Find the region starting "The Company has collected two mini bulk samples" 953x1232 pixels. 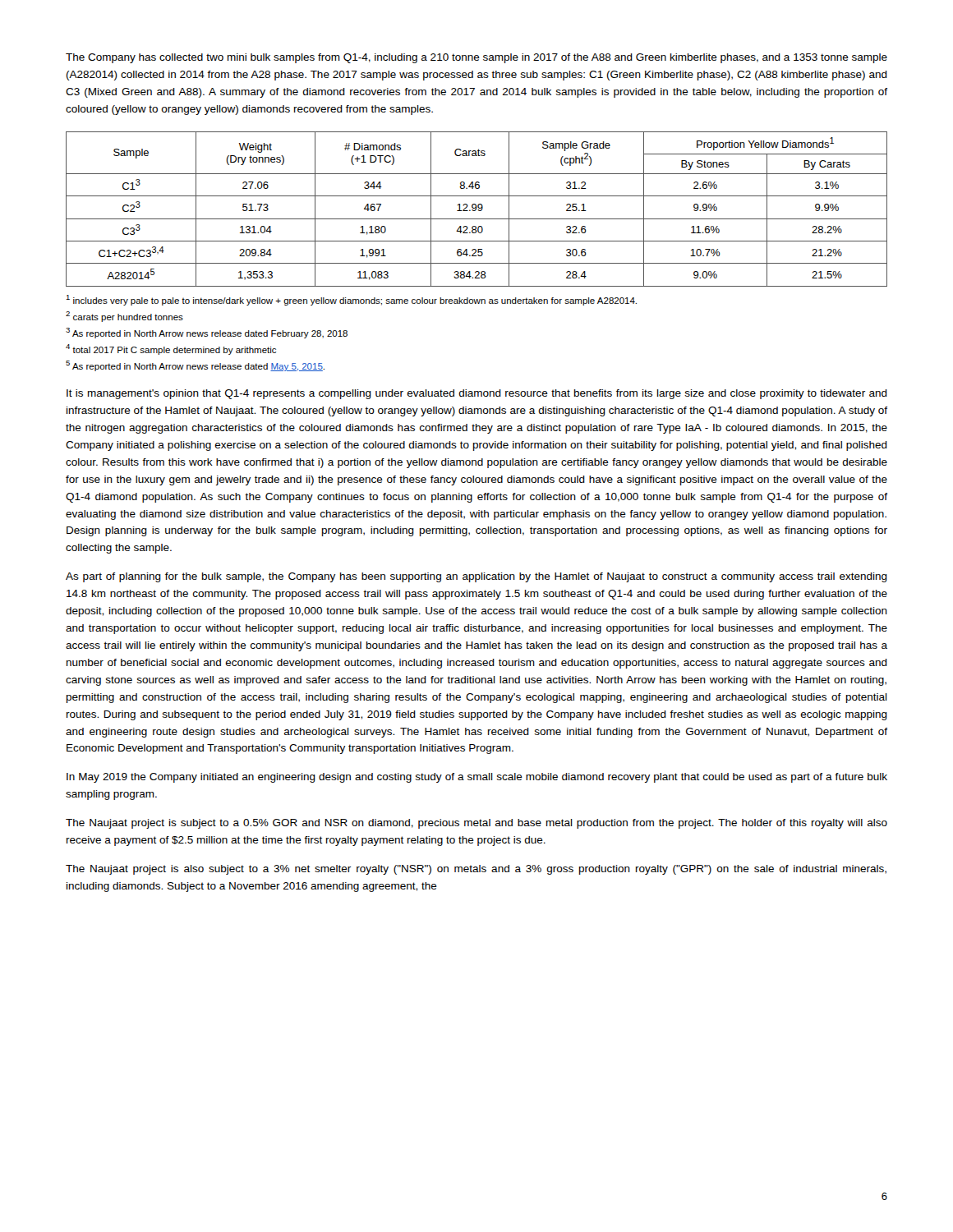(476, 83)
